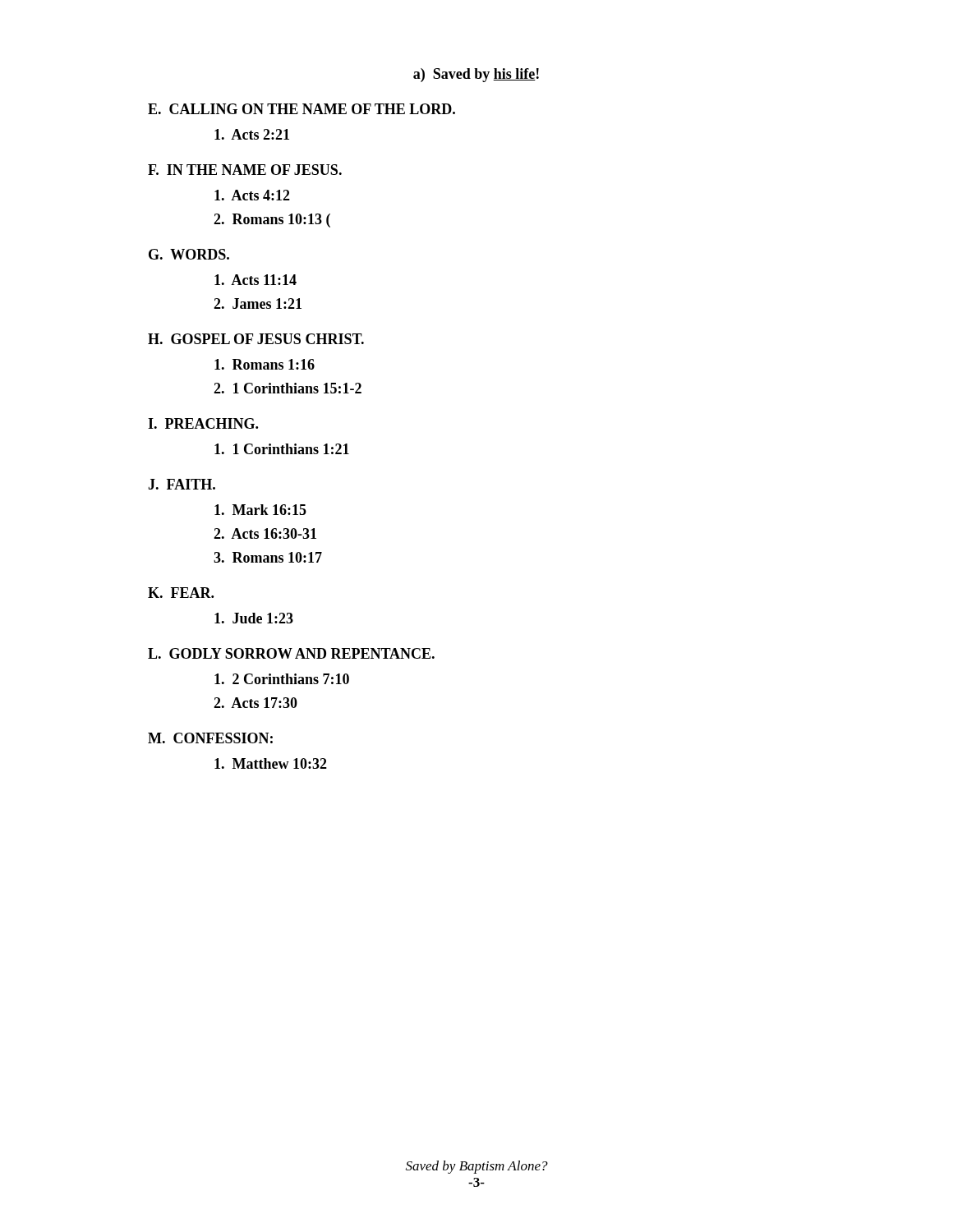Locate the text "J. FAITH."
Screen dimensions: 1232x953
[x=182, y=485]
